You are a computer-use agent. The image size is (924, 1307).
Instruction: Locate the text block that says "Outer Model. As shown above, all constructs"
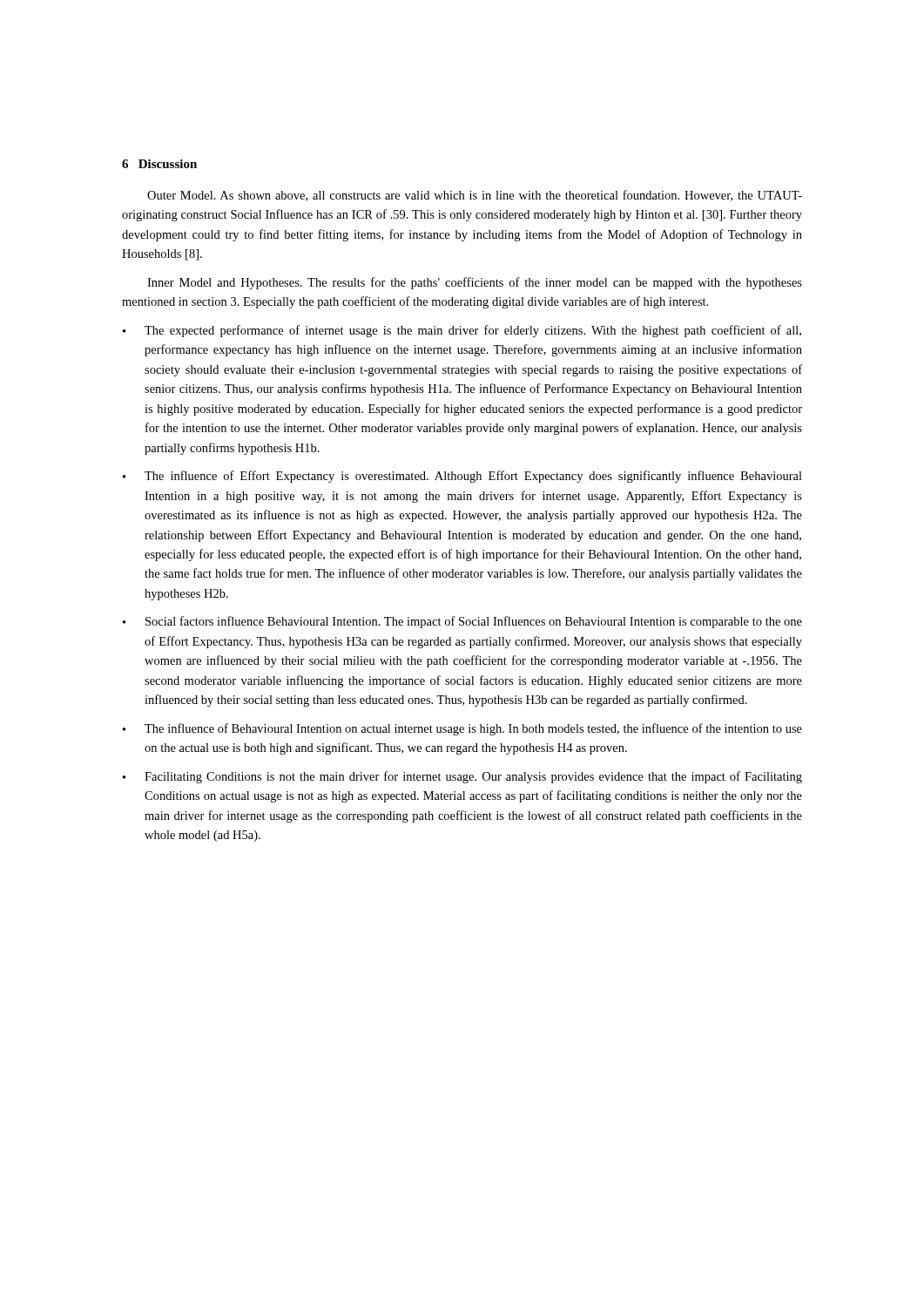click(462, 225)
